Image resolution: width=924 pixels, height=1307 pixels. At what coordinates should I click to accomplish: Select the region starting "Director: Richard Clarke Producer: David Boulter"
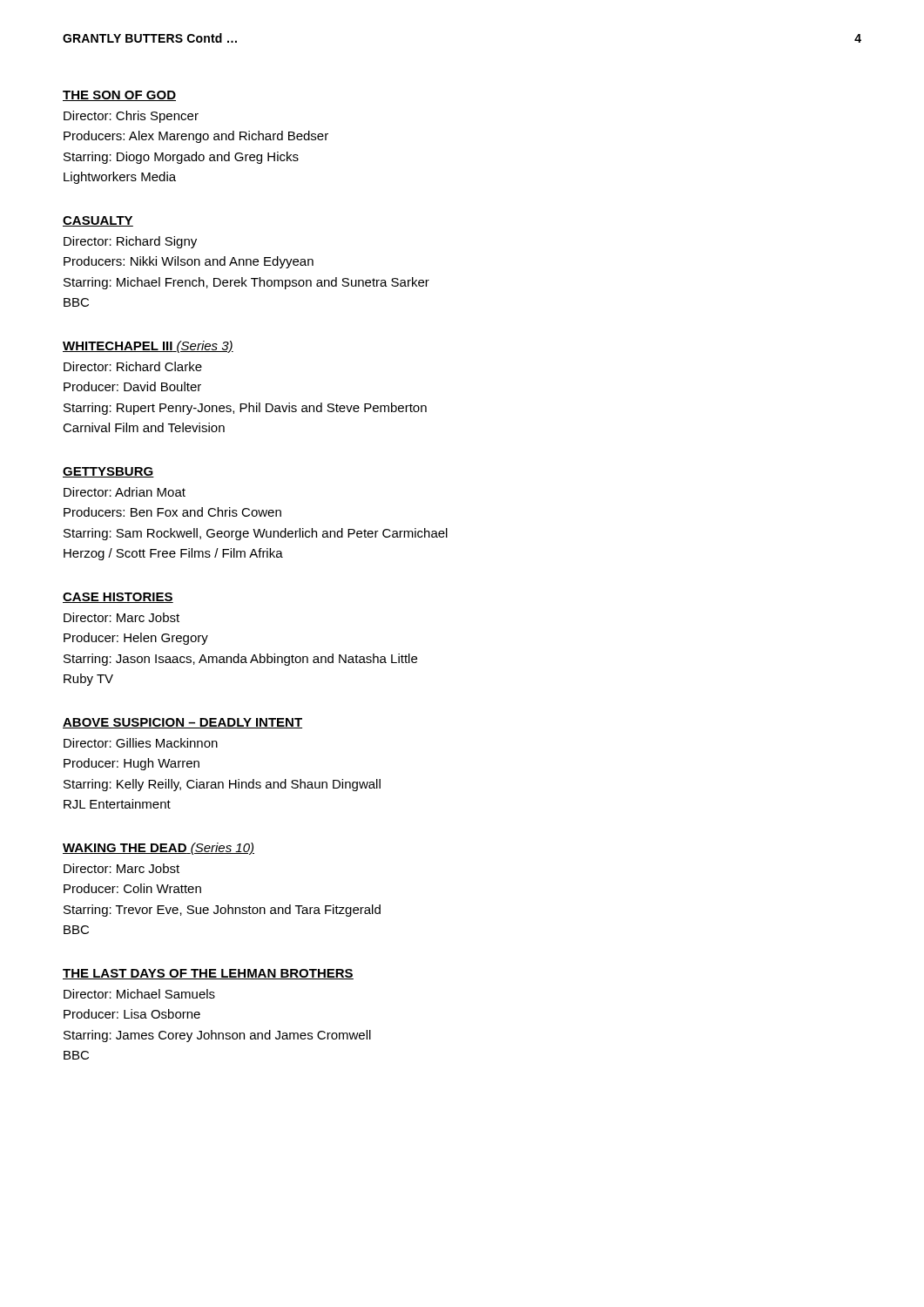(x=245, y=397)
